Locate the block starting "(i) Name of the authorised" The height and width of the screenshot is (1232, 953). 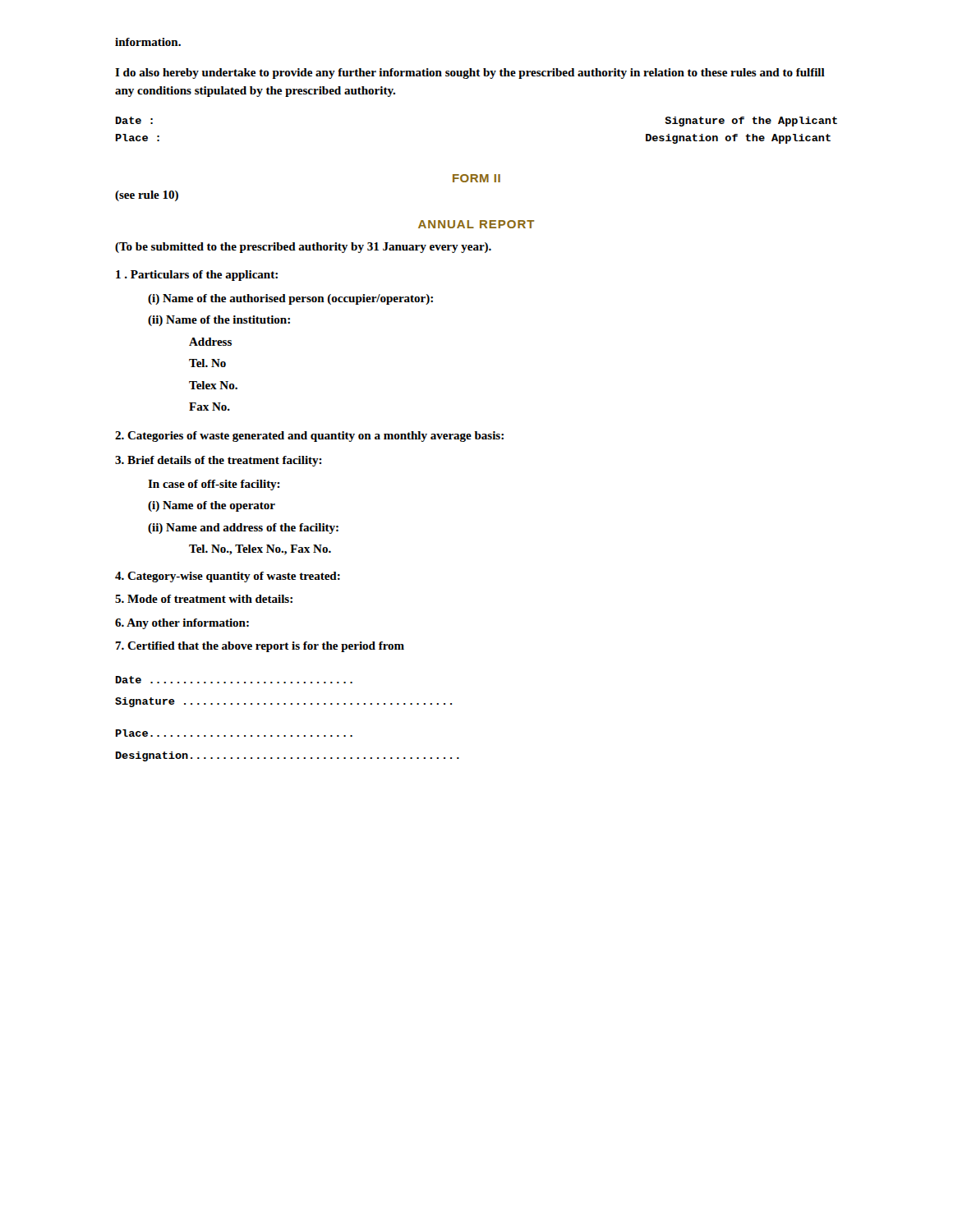pos(291,298)
